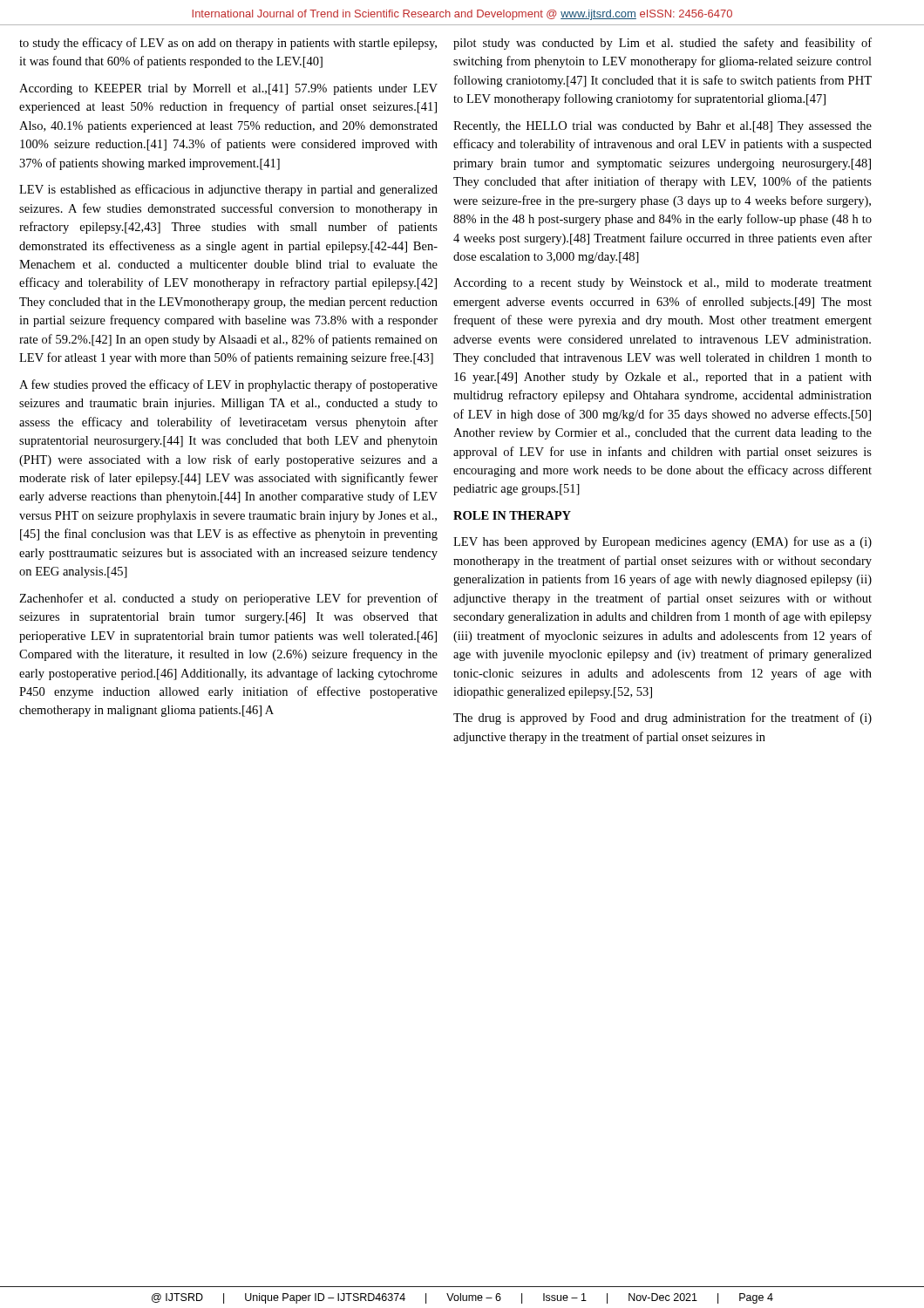924x1308 pixels.
Task: Locate the text block starting "ROLE IN THERAPY"
Action: click(x=512, y=515)
